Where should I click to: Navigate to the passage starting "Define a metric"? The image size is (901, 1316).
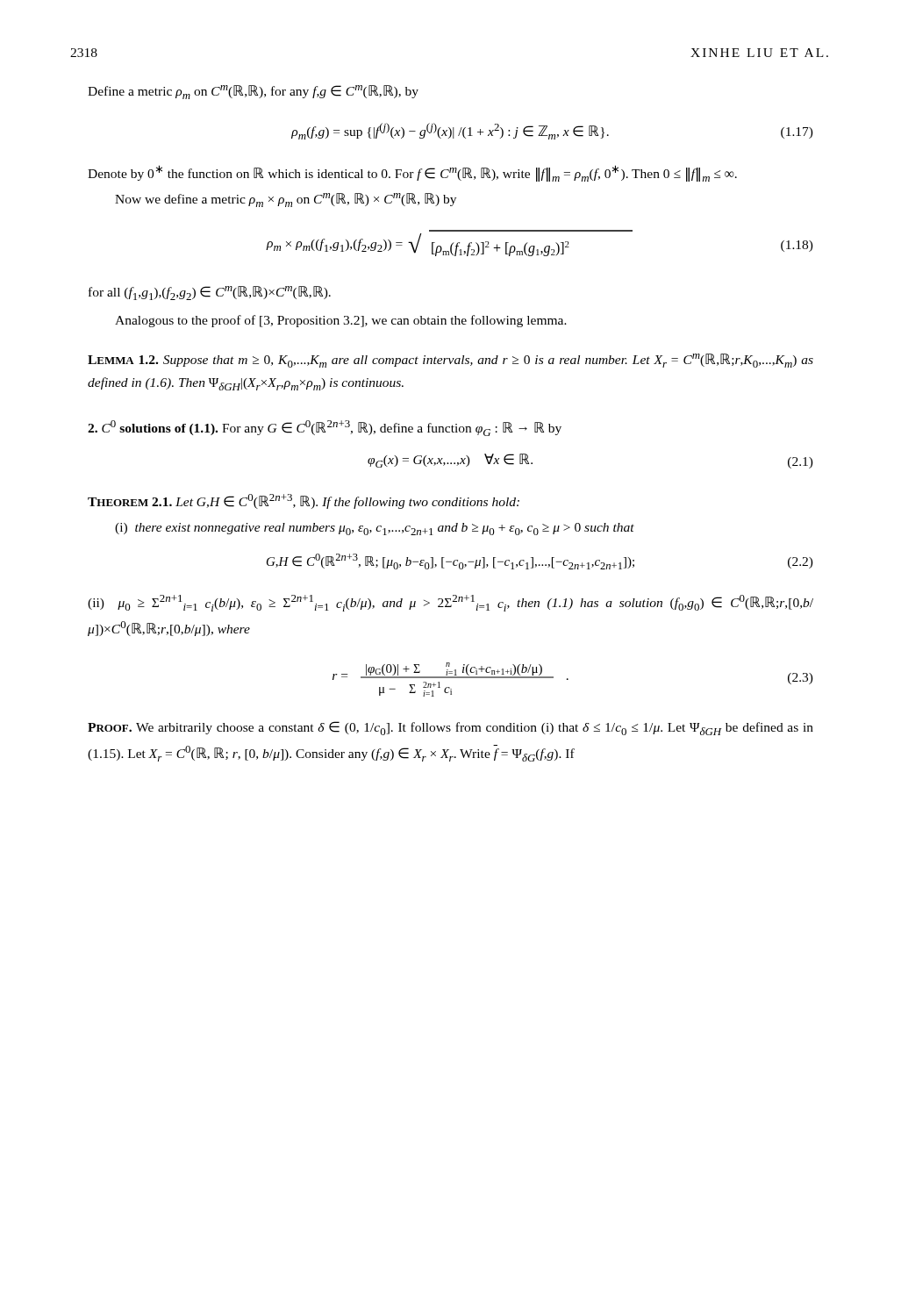[253, 91]
